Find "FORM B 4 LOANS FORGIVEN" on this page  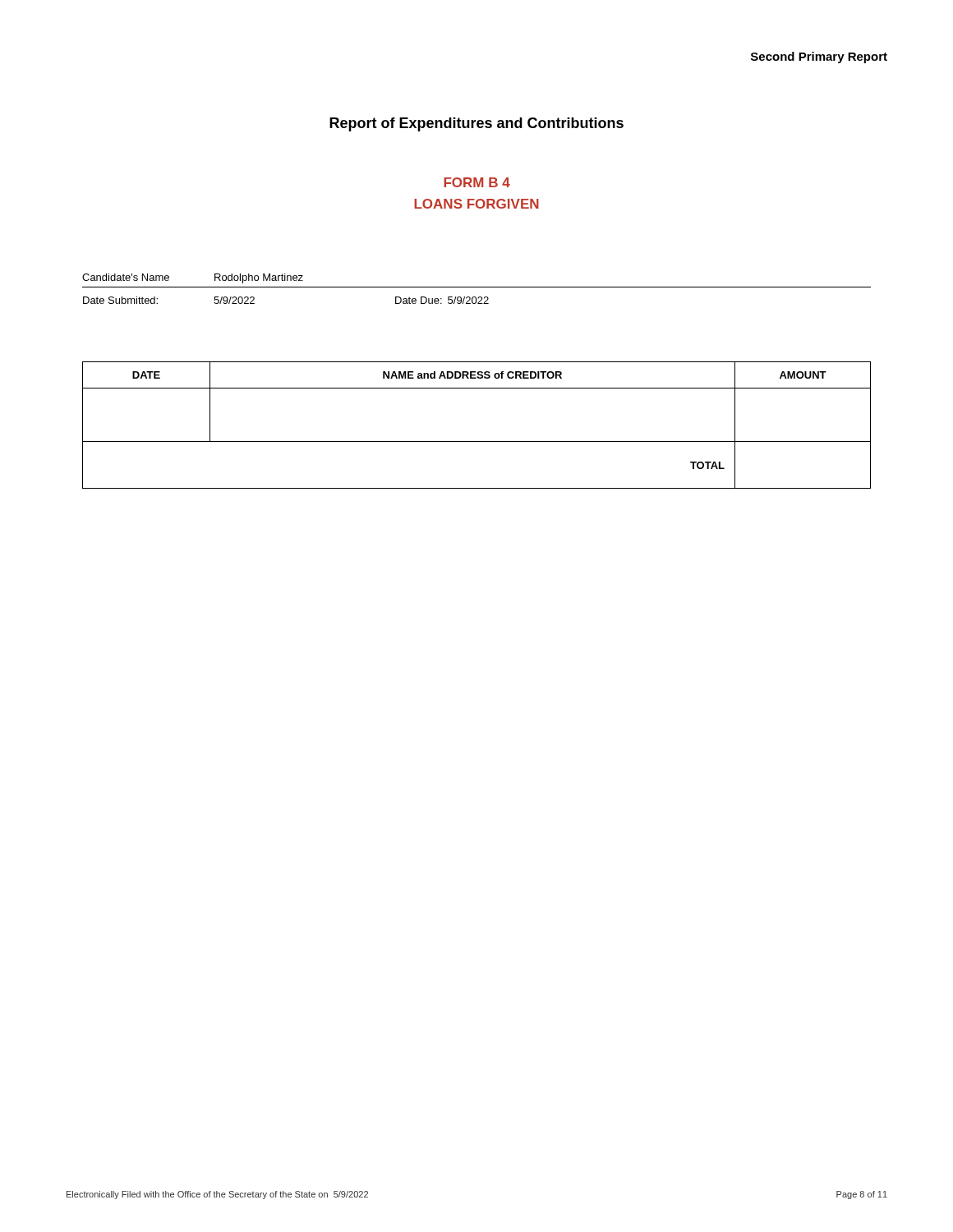(476, 193)
